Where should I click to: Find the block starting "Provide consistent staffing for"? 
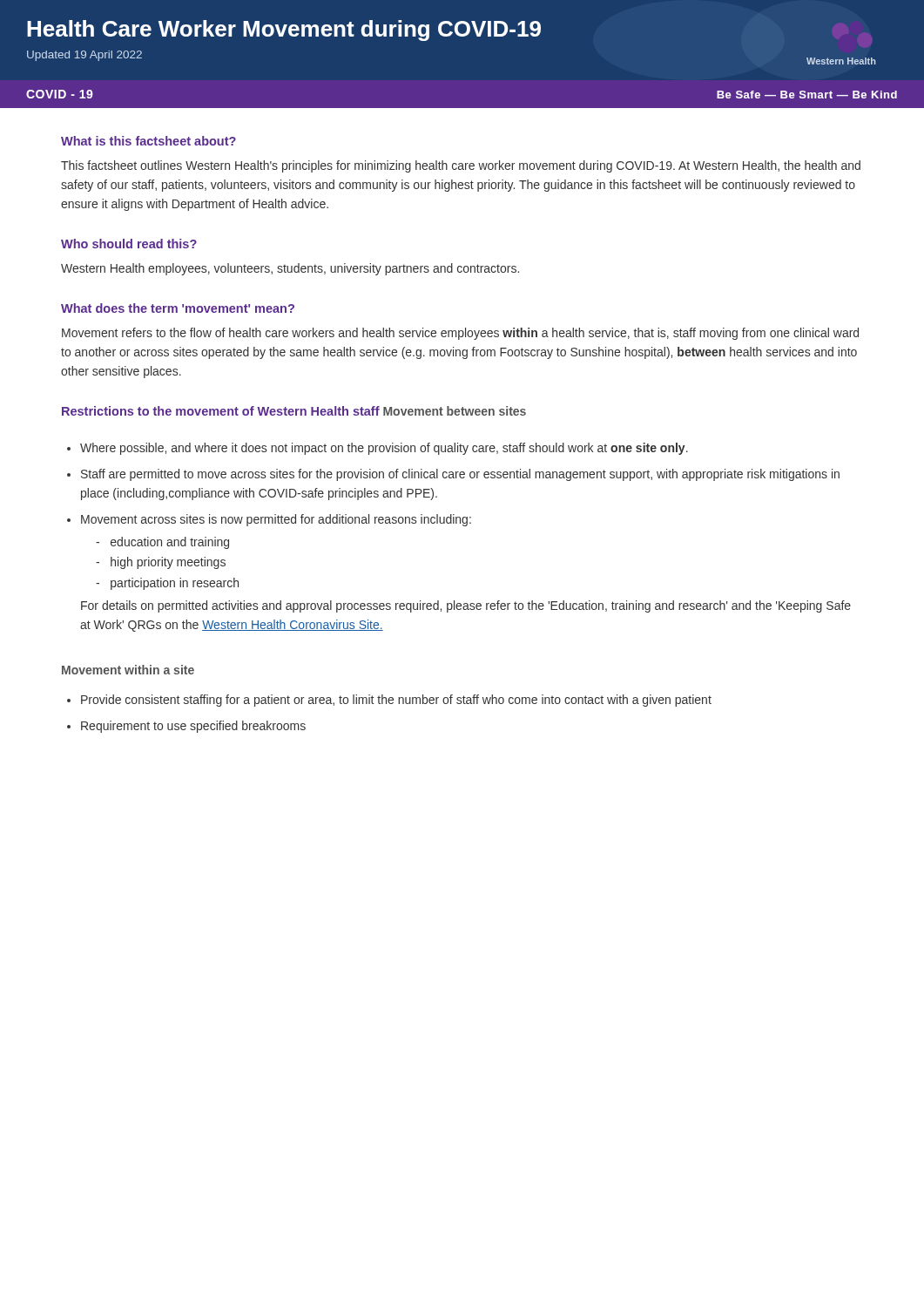(396, 699)
